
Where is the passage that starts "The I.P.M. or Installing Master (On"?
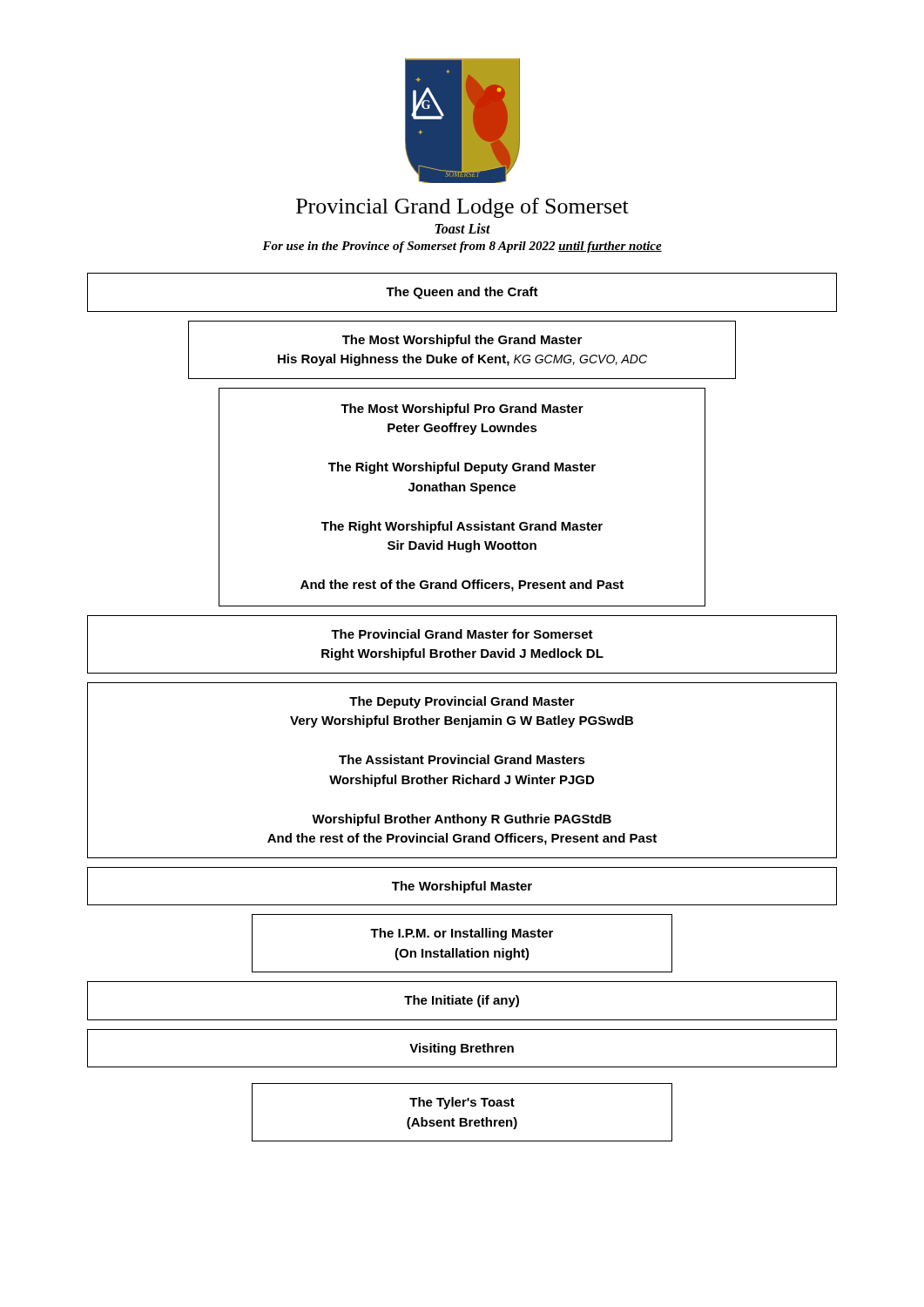click(x=462, y=943)
